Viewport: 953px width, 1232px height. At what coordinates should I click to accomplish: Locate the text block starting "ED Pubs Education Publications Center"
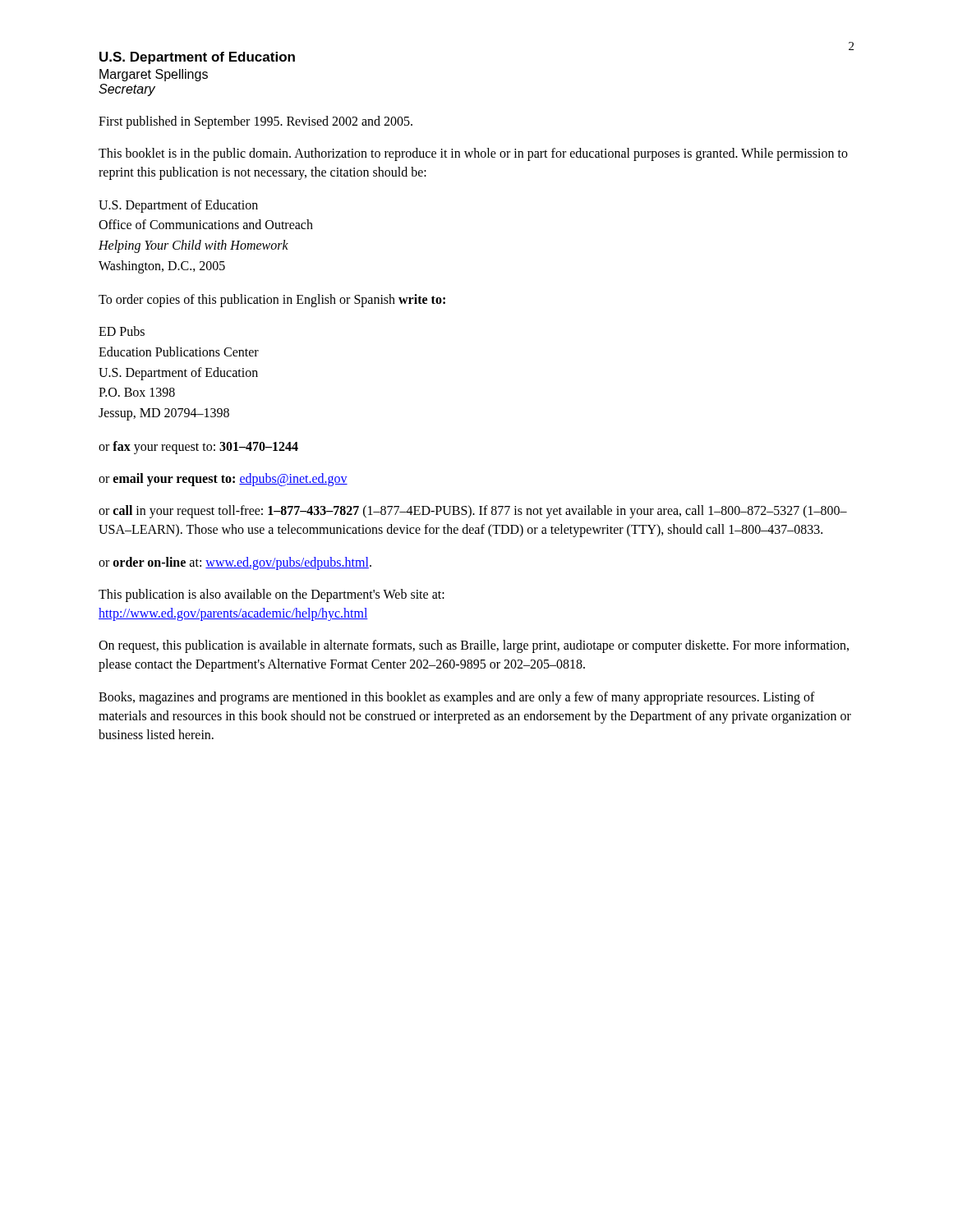pos(122,331)
